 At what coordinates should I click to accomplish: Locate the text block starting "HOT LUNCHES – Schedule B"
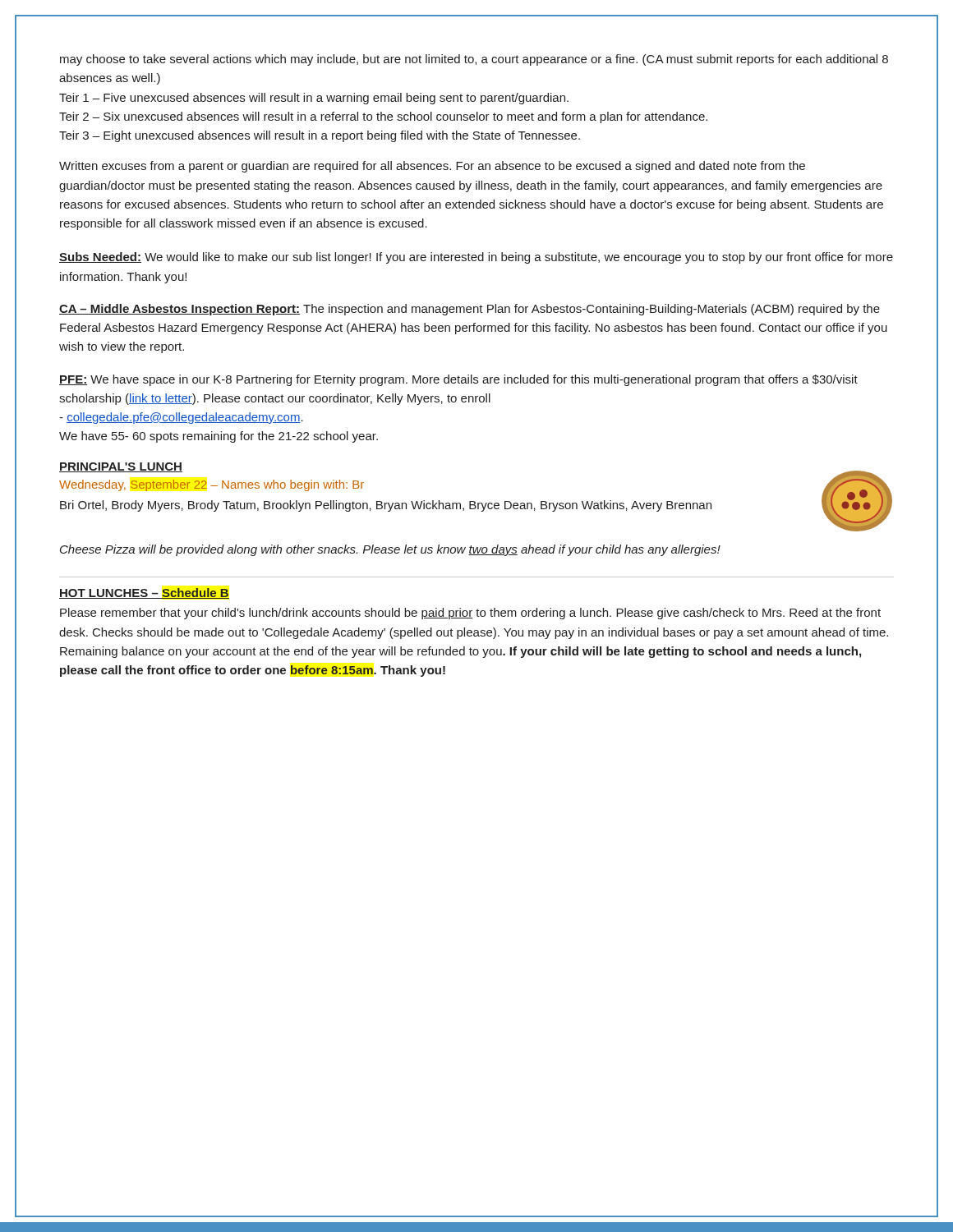click(144, 593)
